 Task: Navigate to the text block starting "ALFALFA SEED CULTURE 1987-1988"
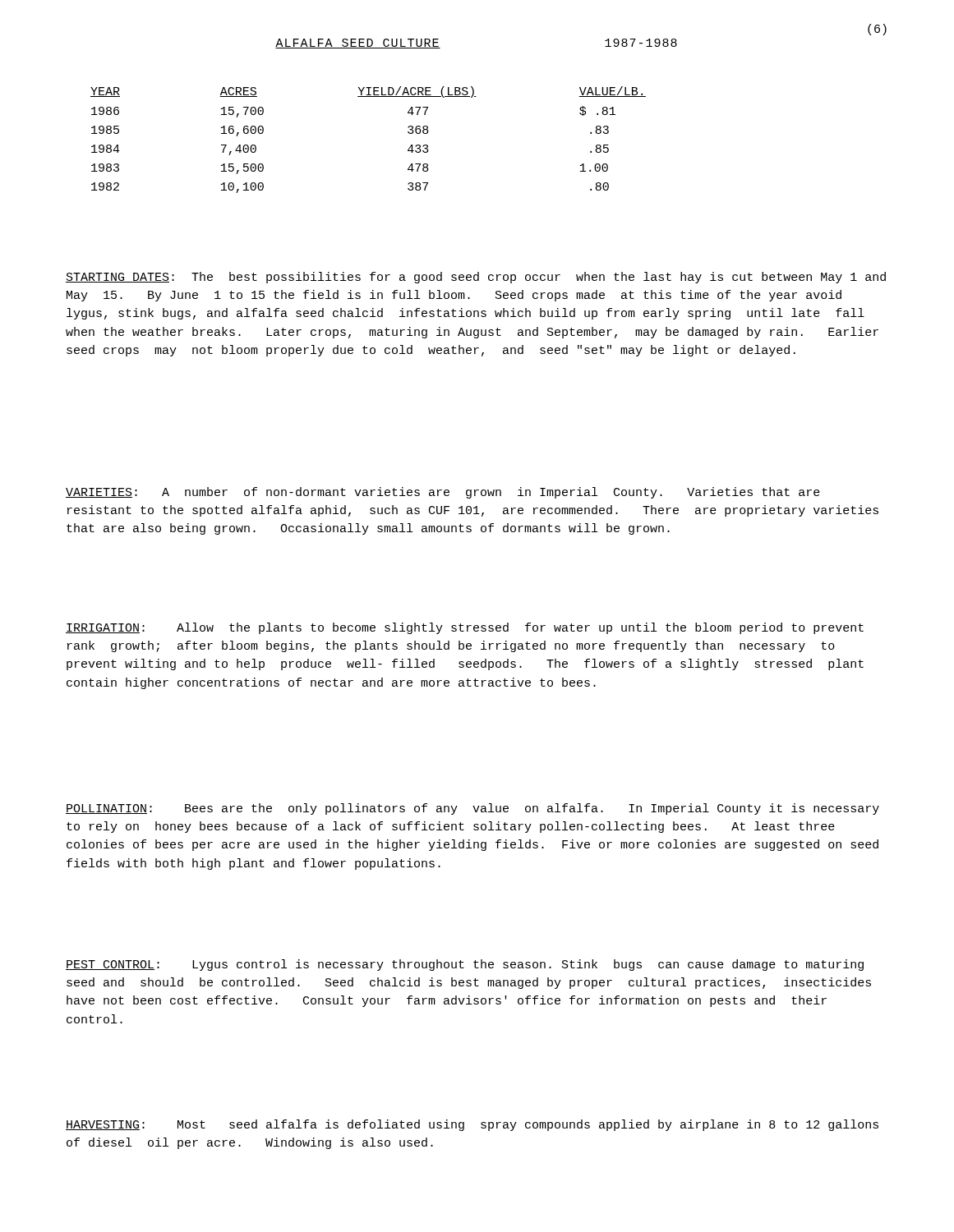[x=359, y=43]
